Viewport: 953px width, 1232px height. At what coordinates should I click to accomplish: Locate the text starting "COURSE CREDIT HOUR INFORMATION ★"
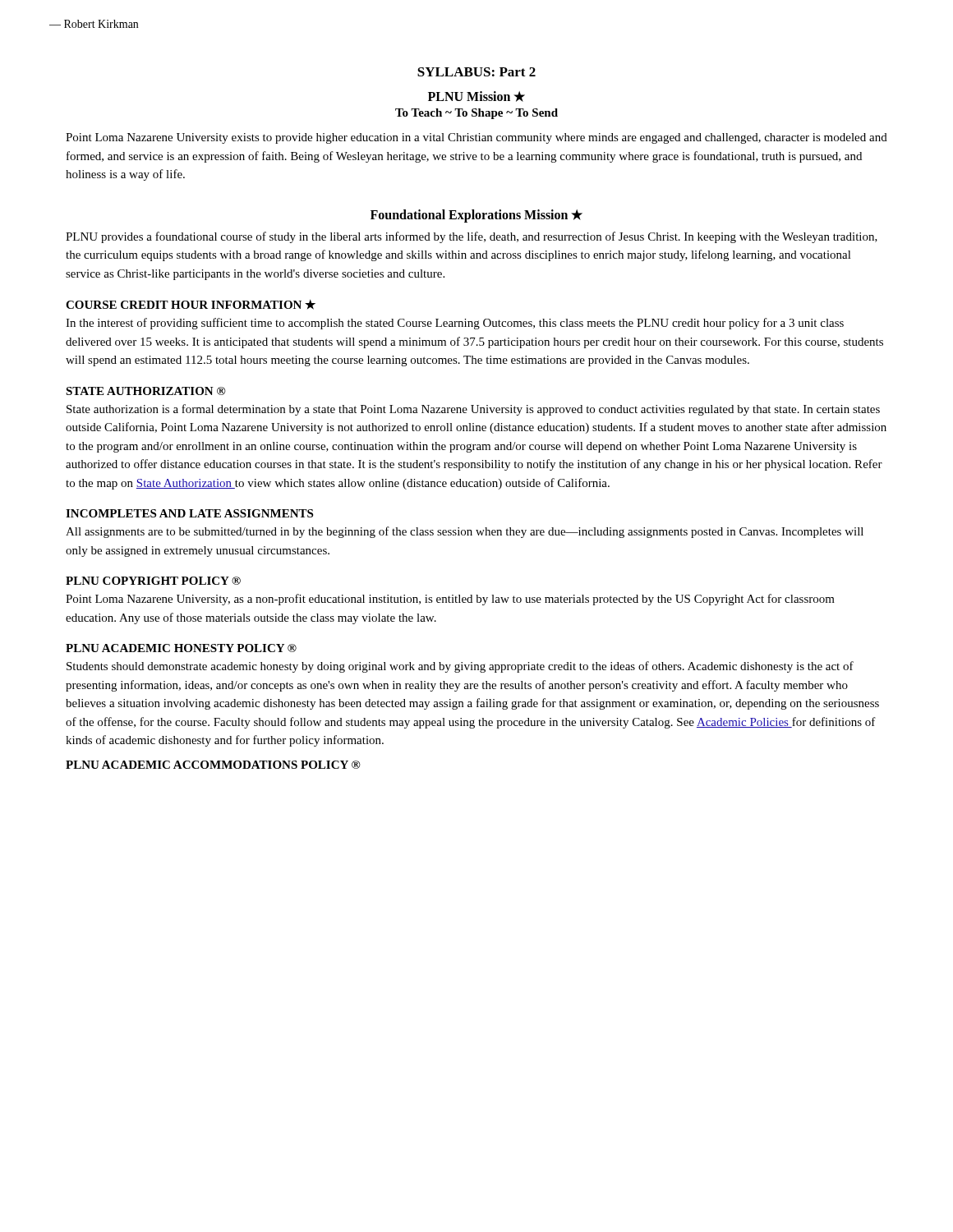[x=191, y=305]
